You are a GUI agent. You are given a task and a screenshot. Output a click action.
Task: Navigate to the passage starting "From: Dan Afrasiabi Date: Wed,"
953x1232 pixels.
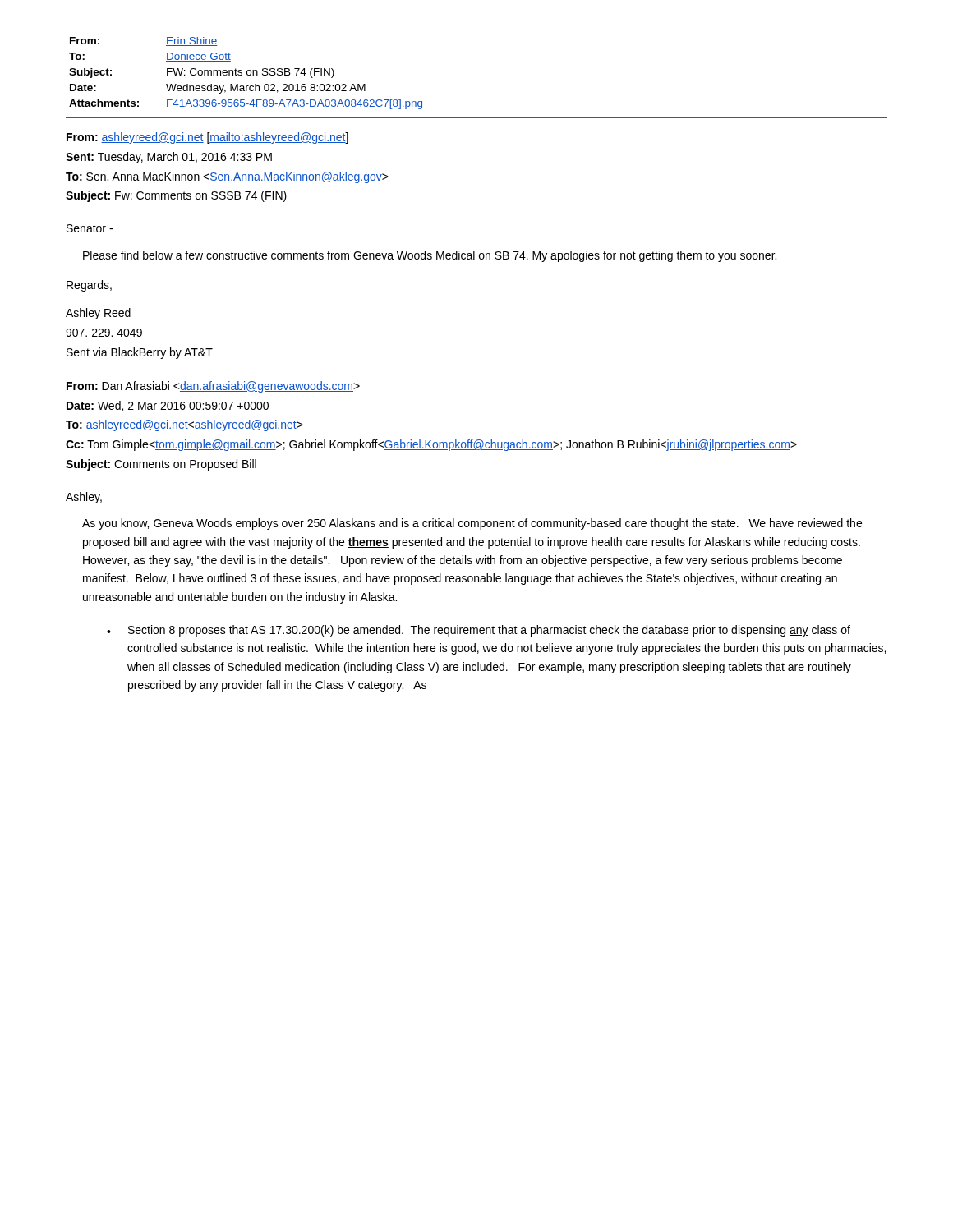click(x=213, y=387)
